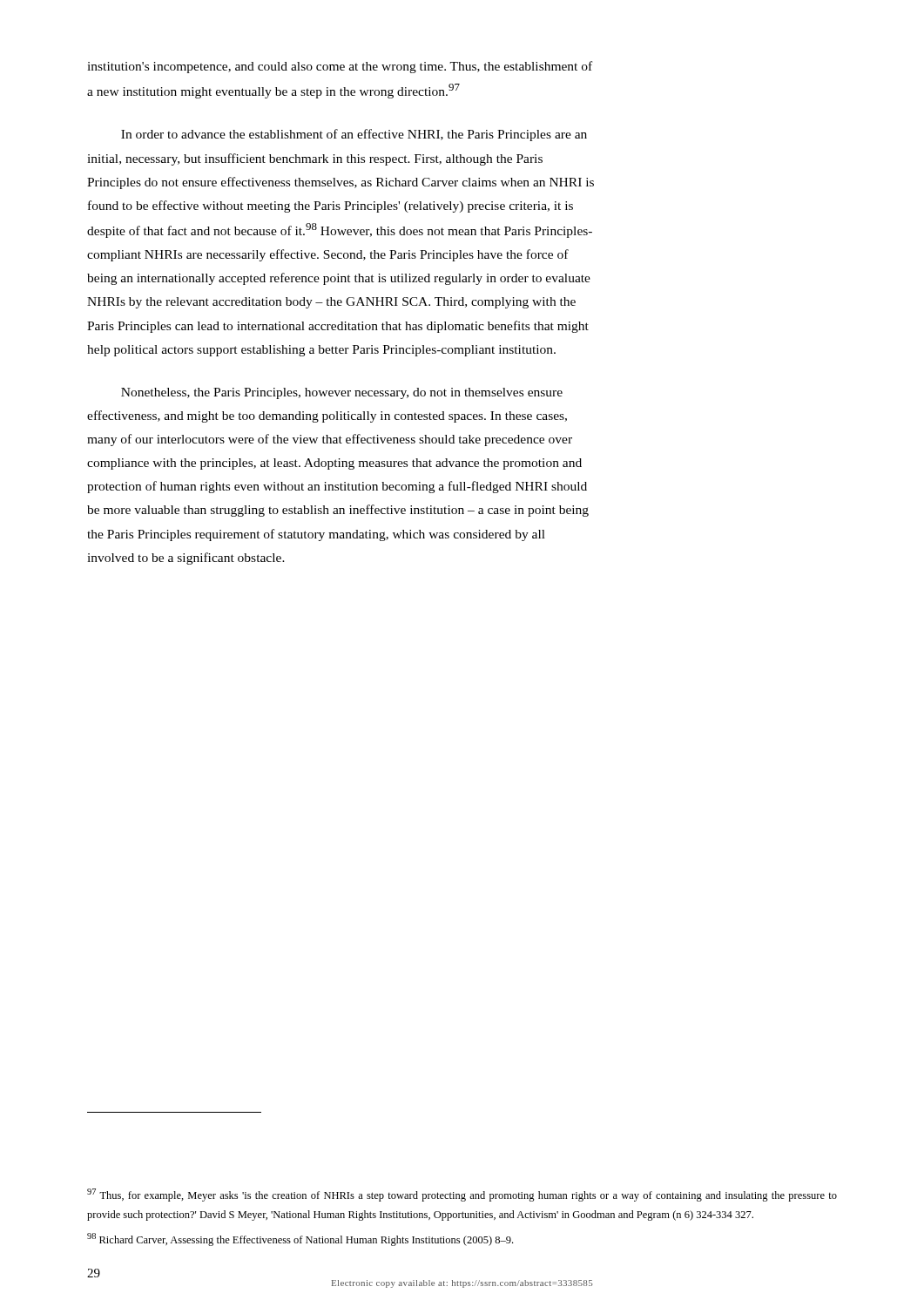Screen dimensions: 1307x924
Task: Find the footnote with the text "97 Thus, for"
Action: point(462,1205)
